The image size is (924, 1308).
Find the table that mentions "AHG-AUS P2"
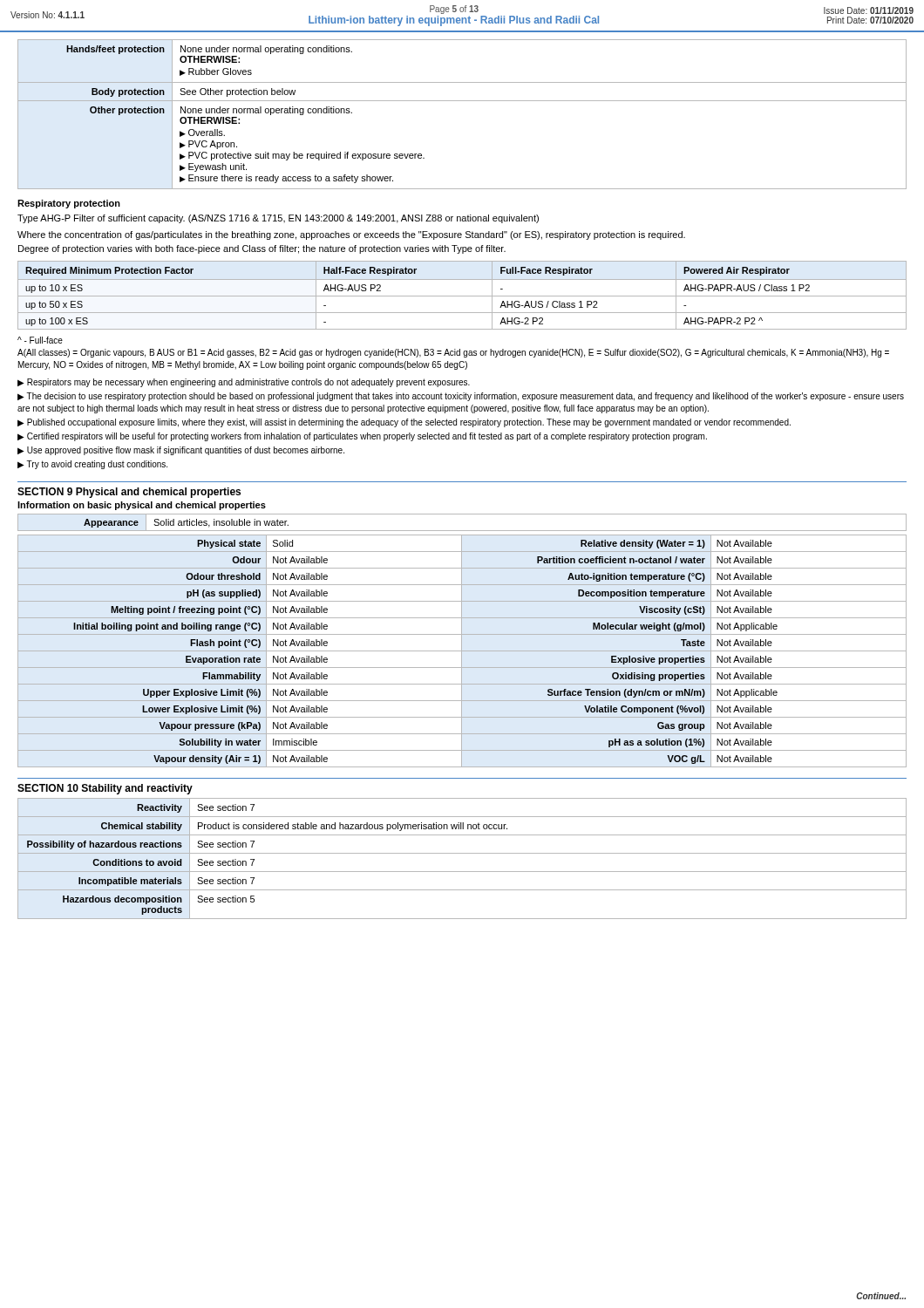[462, 295]
